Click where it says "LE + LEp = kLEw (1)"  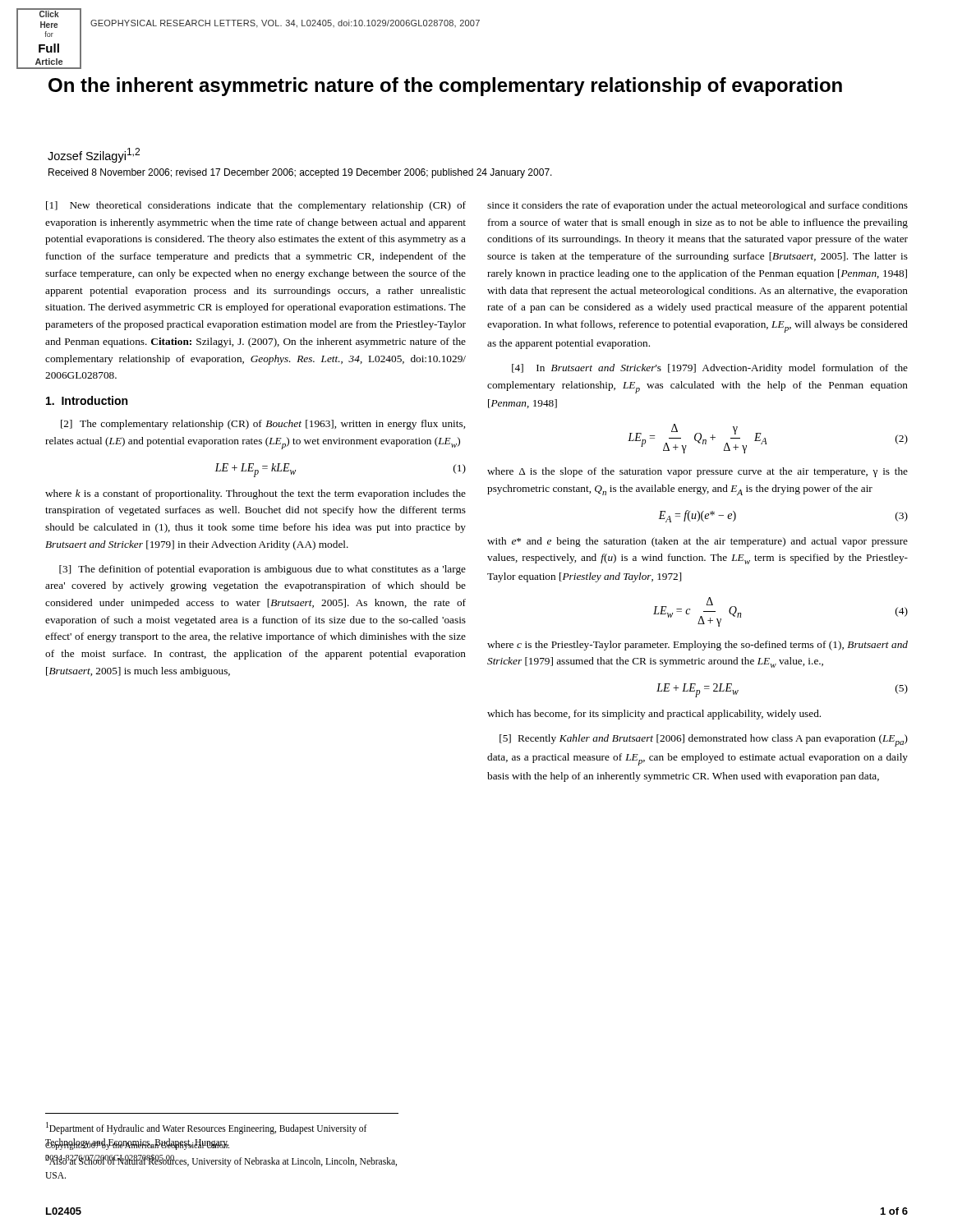click(x=249, y=470)
